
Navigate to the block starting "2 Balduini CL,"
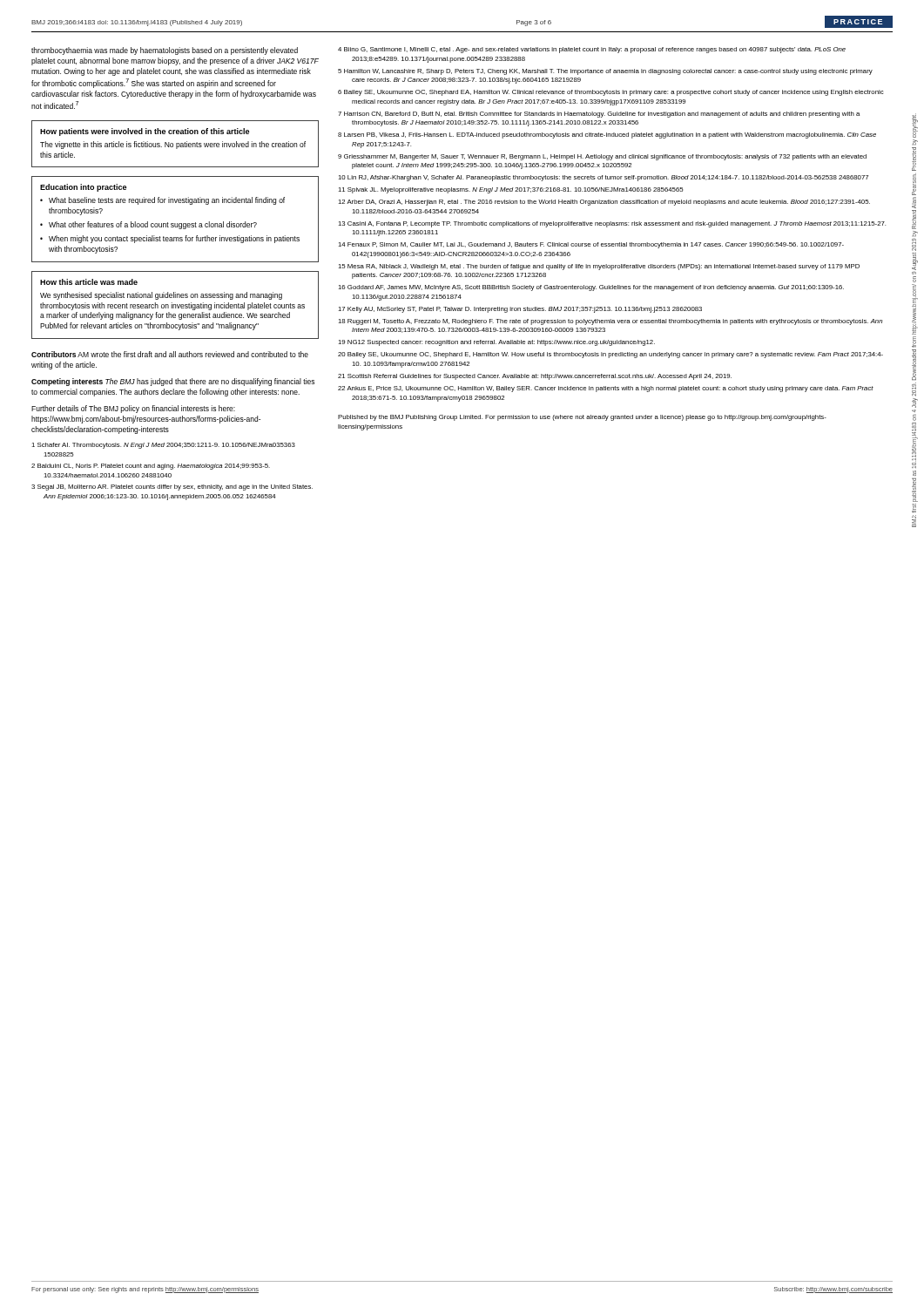pos(151,471)
